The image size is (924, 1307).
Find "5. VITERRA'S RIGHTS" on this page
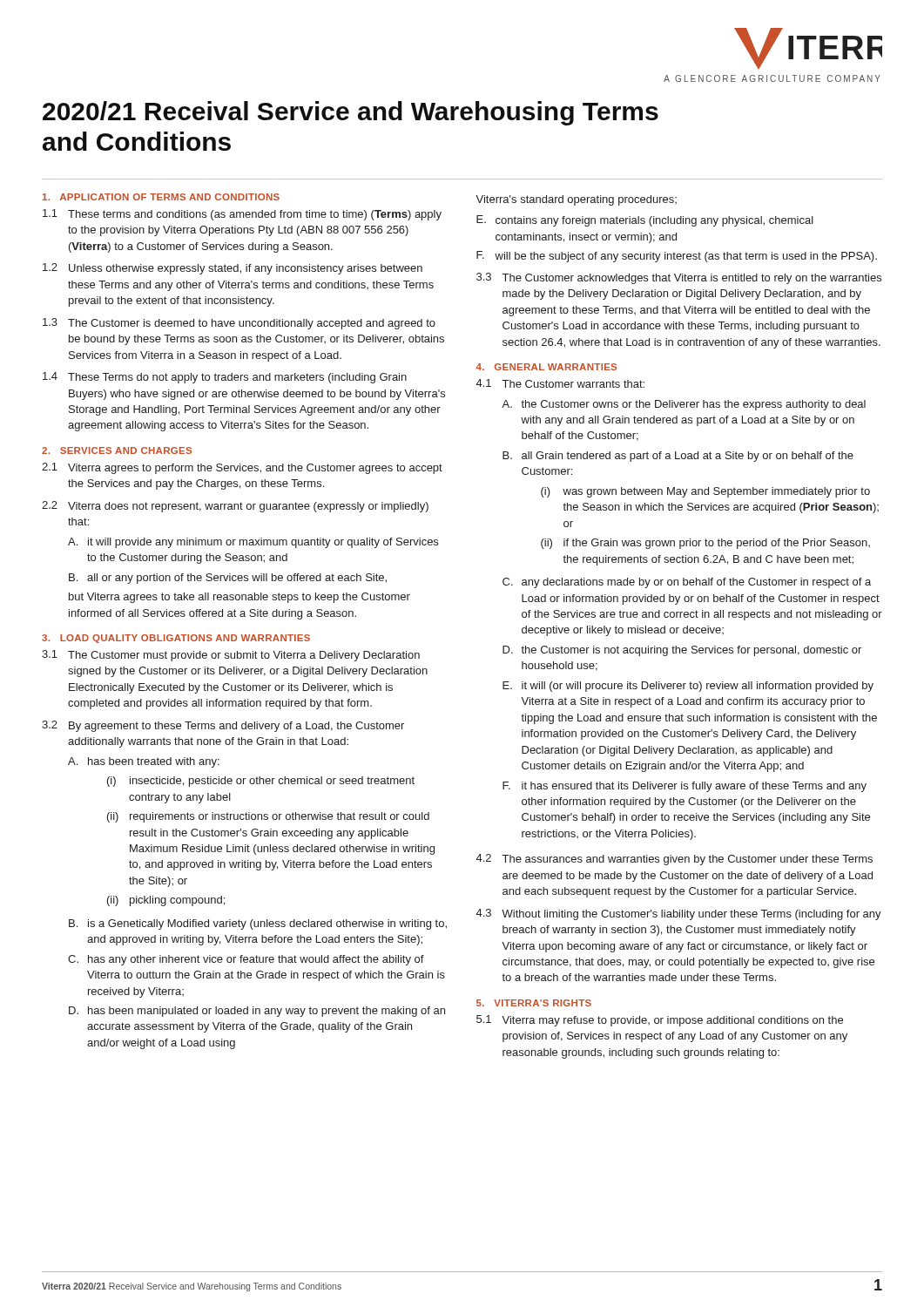(534, 1003)
